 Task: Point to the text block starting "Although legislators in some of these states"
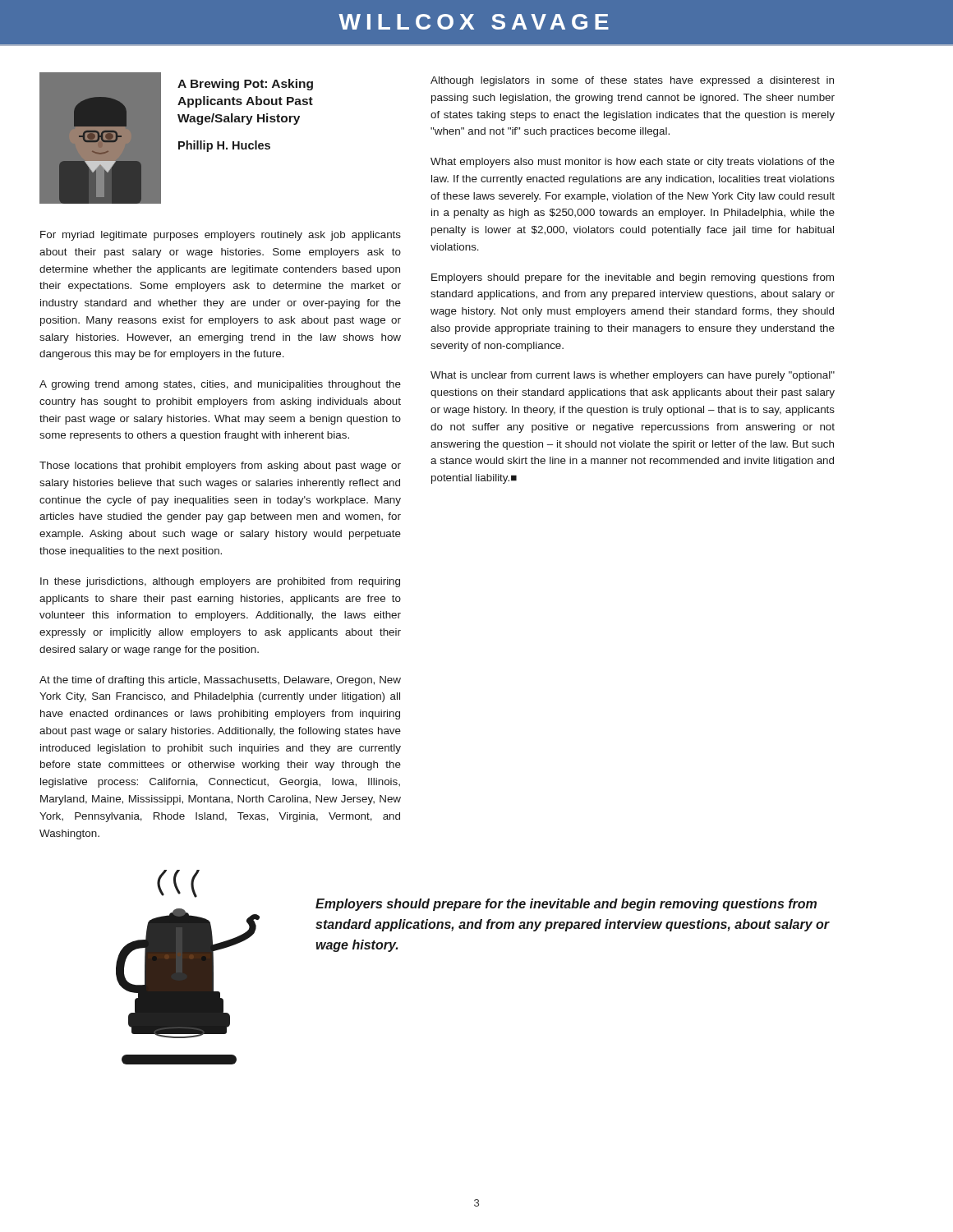coord(633,106)
